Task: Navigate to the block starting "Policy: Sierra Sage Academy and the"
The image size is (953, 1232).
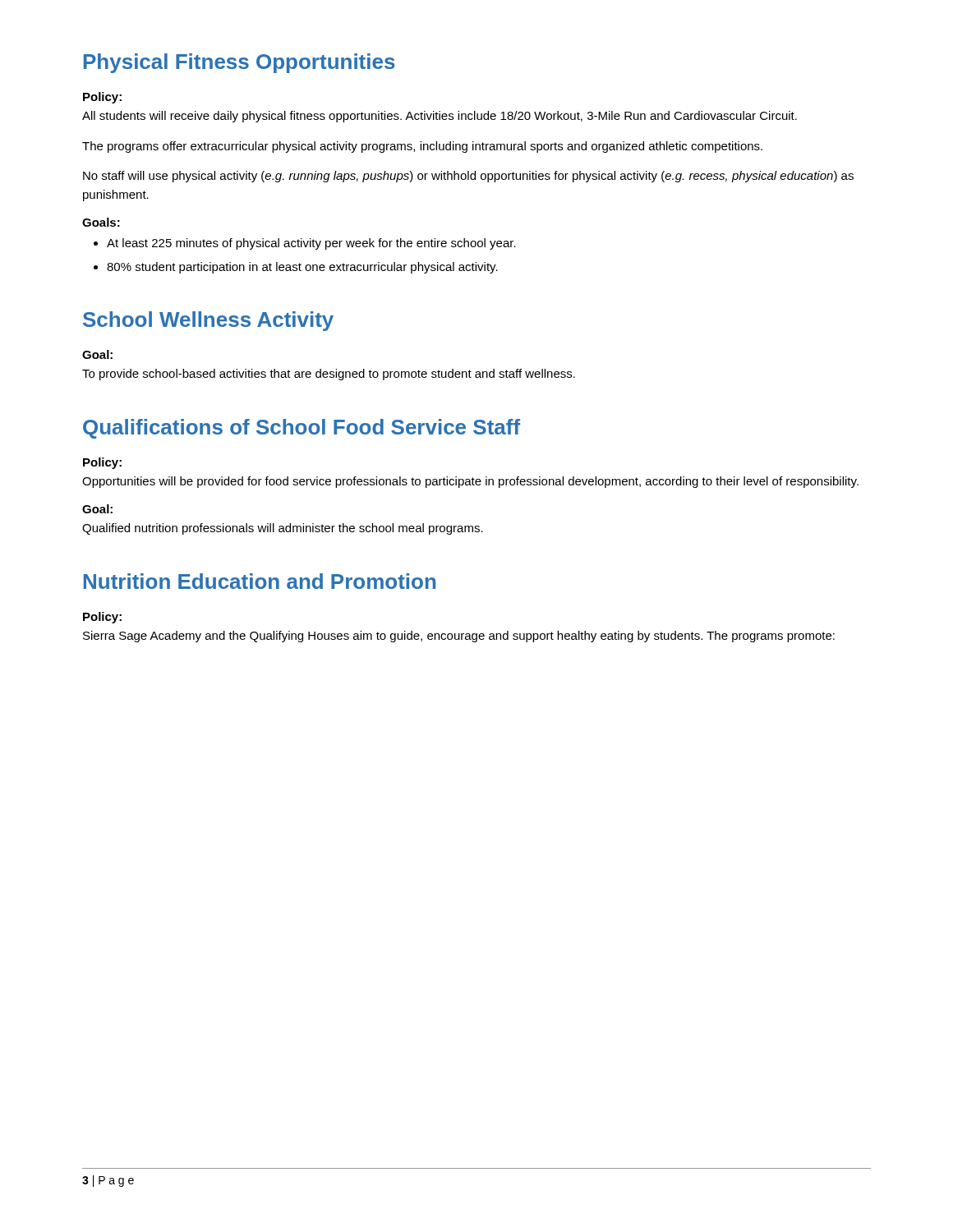Action: 476,627
